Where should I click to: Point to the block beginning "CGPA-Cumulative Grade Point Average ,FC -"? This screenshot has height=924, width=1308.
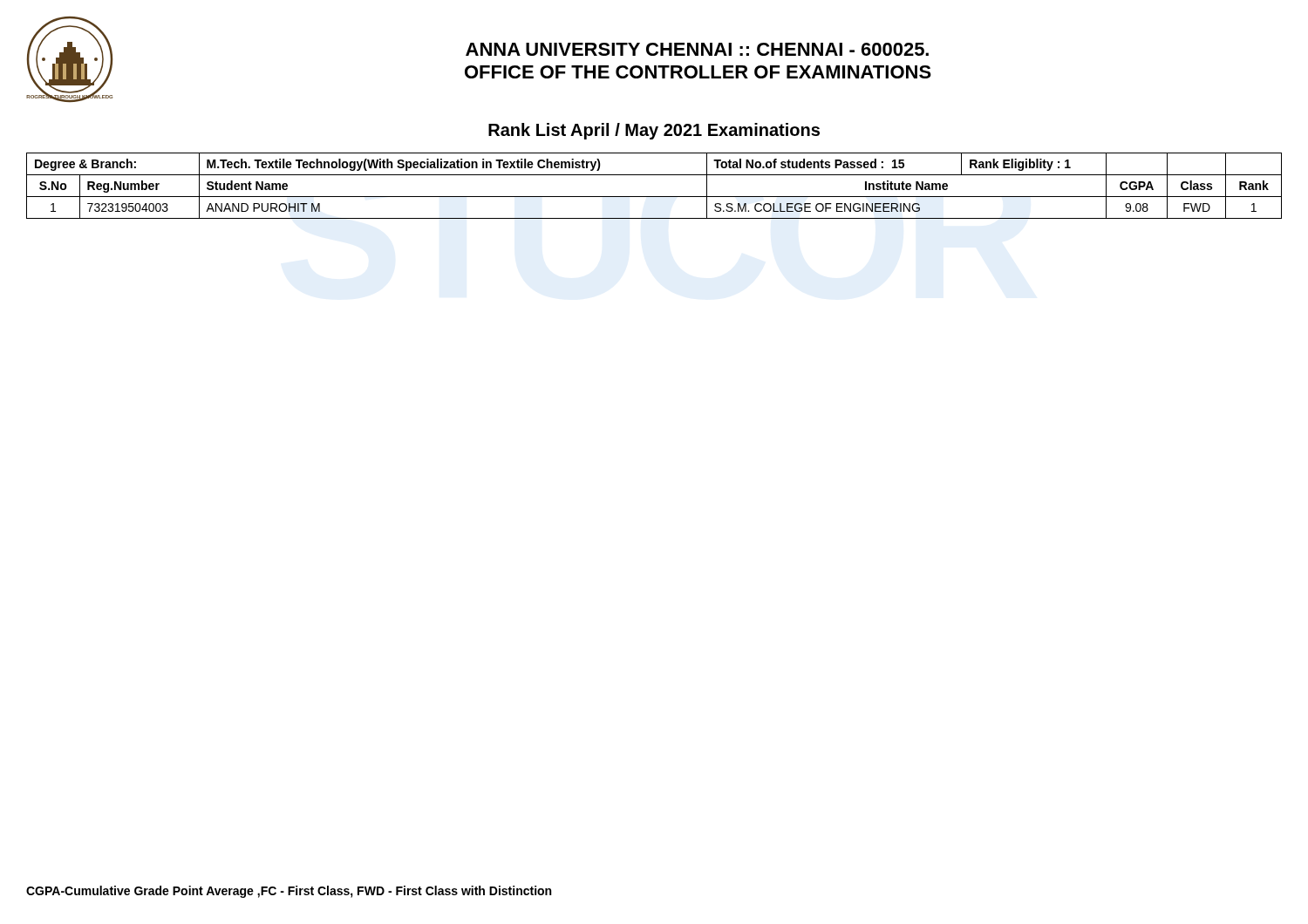click(x=289, y=891)
